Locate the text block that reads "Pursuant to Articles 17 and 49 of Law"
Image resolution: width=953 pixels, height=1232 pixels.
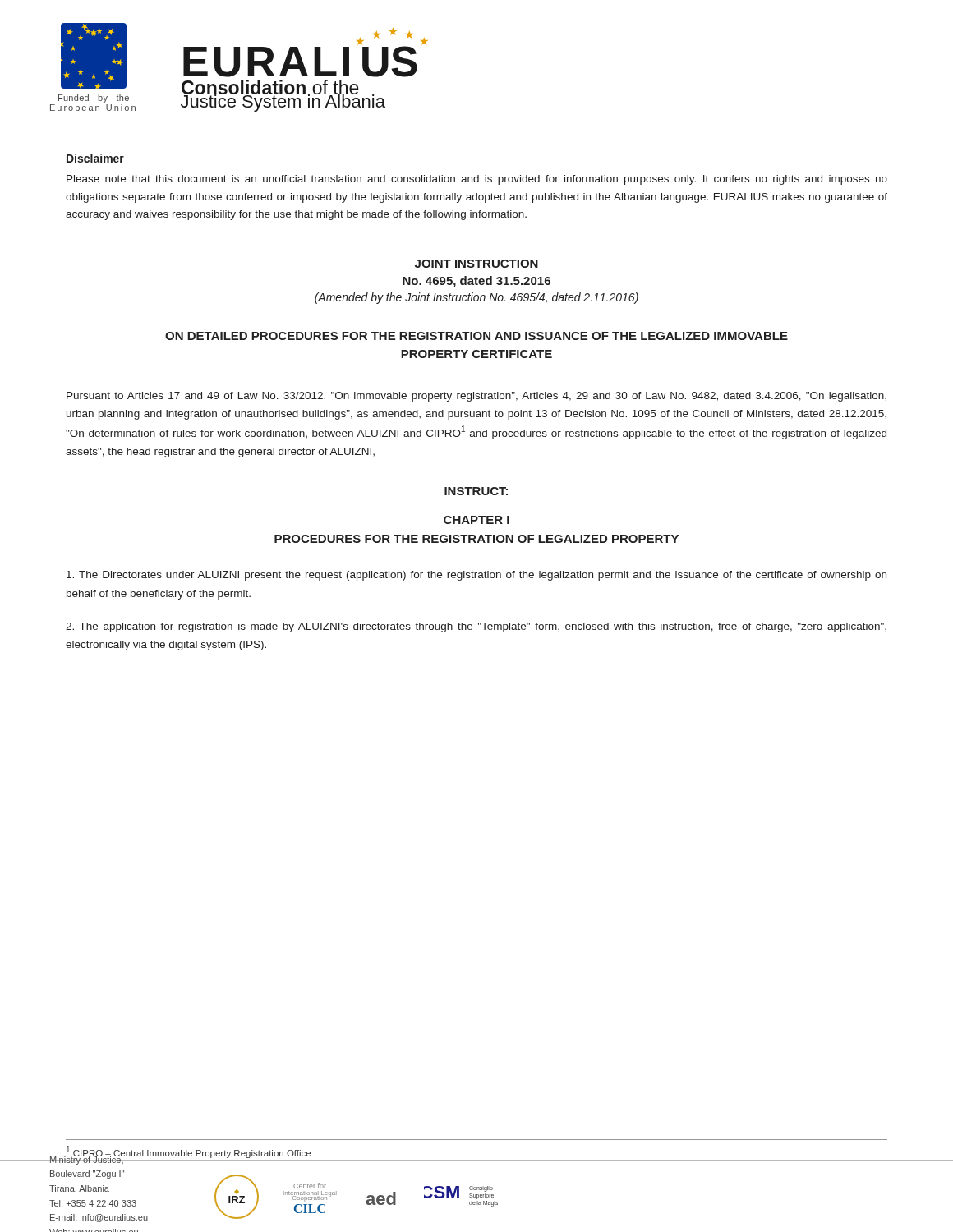pyautogui.click(x=476, y=423)
